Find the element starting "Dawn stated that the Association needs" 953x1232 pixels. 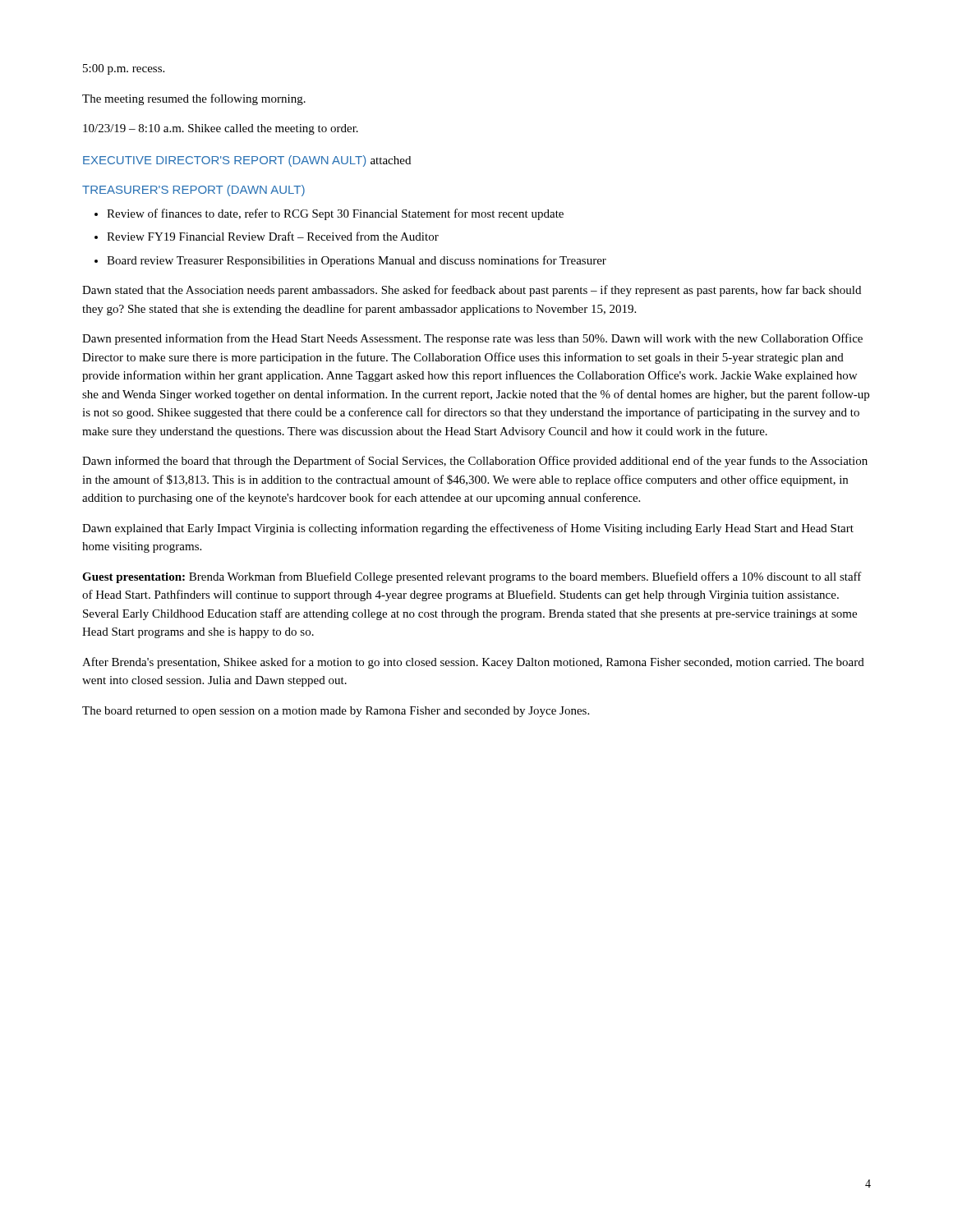pyautogui.click(x=472, y=299)
